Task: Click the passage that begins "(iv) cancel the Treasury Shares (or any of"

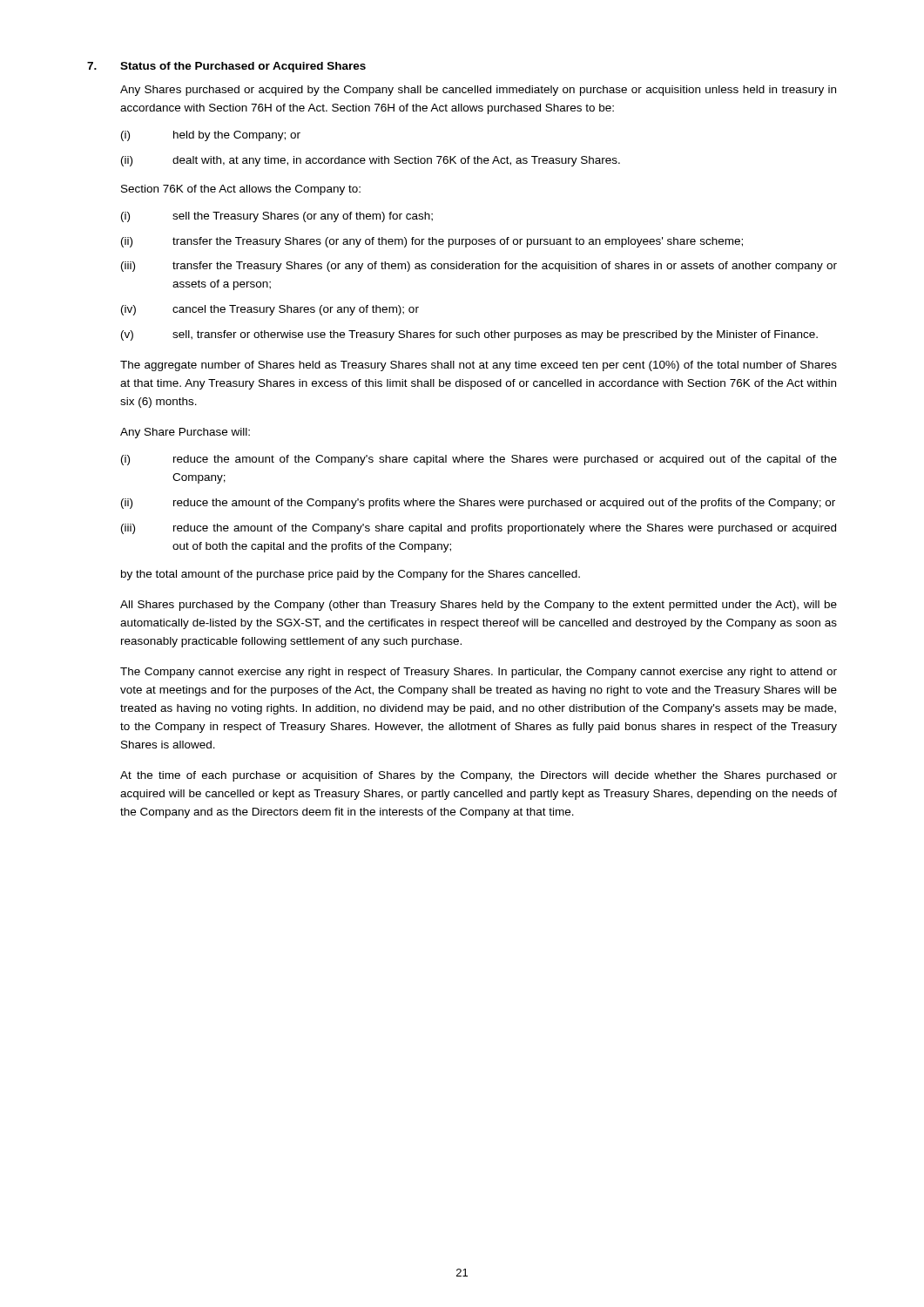Action: point(270,310)
